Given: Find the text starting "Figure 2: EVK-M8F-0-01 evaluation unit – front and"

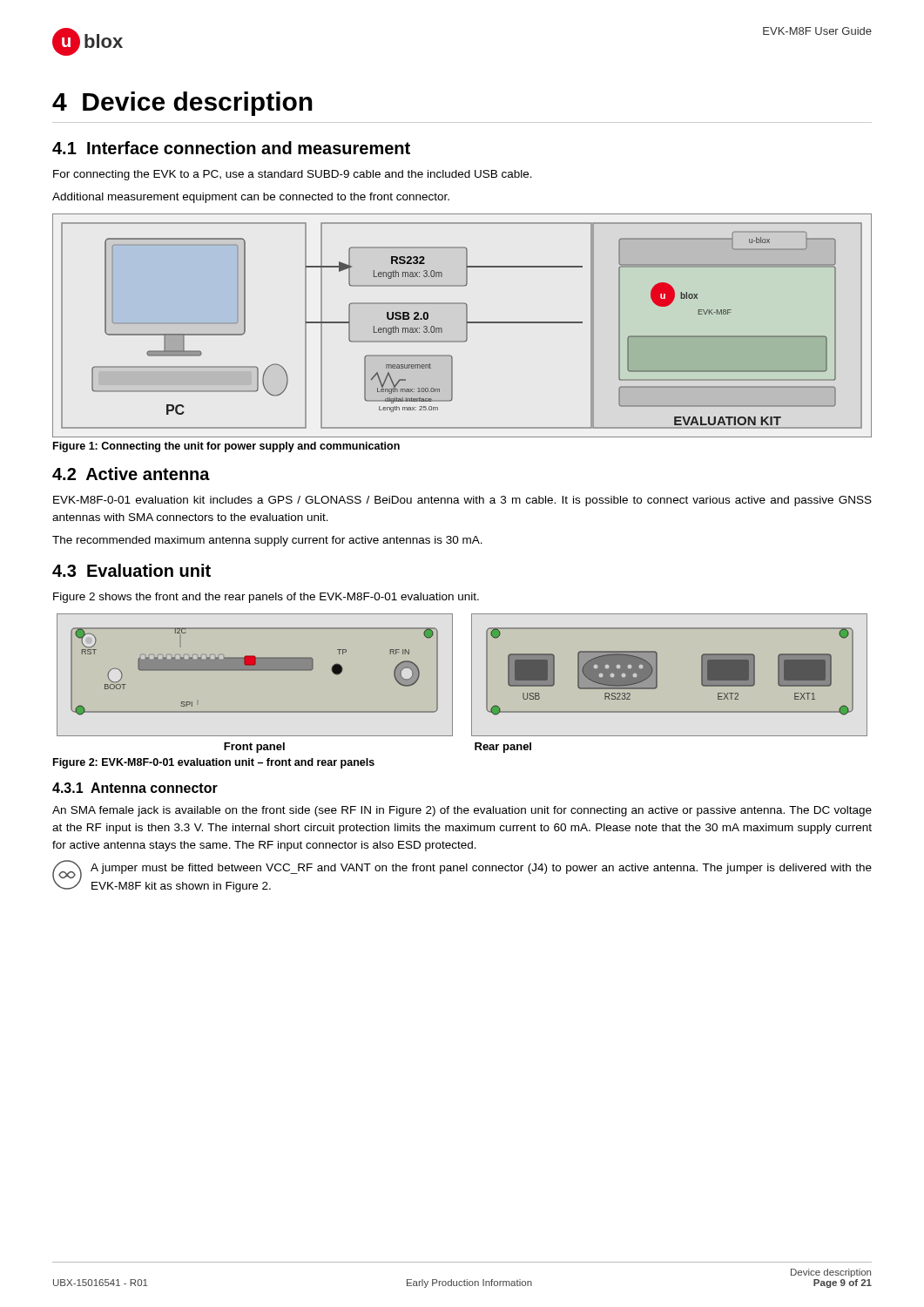Looking at the screenshot, I should 213,762.
